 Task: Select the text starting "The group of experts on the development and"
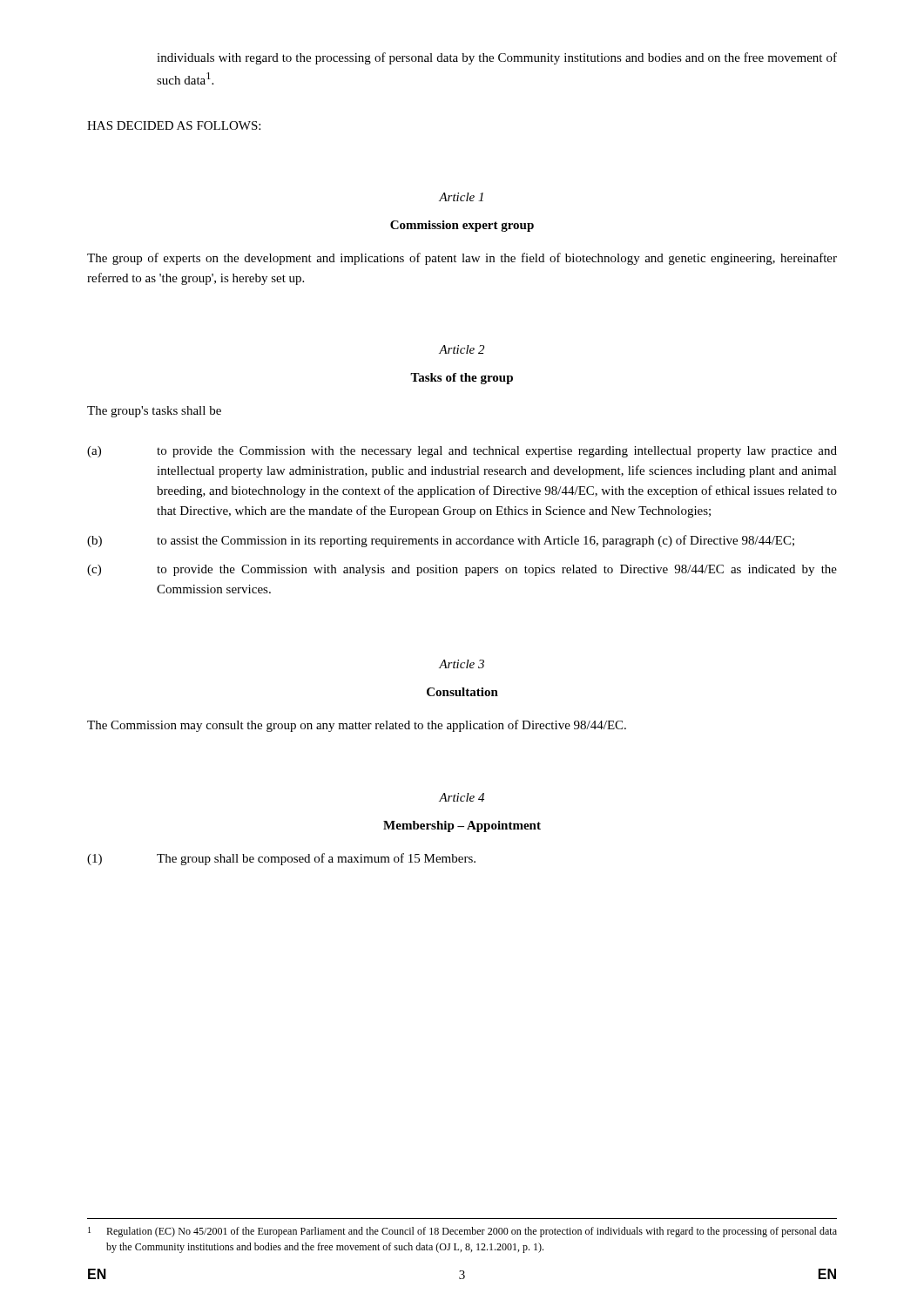(x=462, y=268)
